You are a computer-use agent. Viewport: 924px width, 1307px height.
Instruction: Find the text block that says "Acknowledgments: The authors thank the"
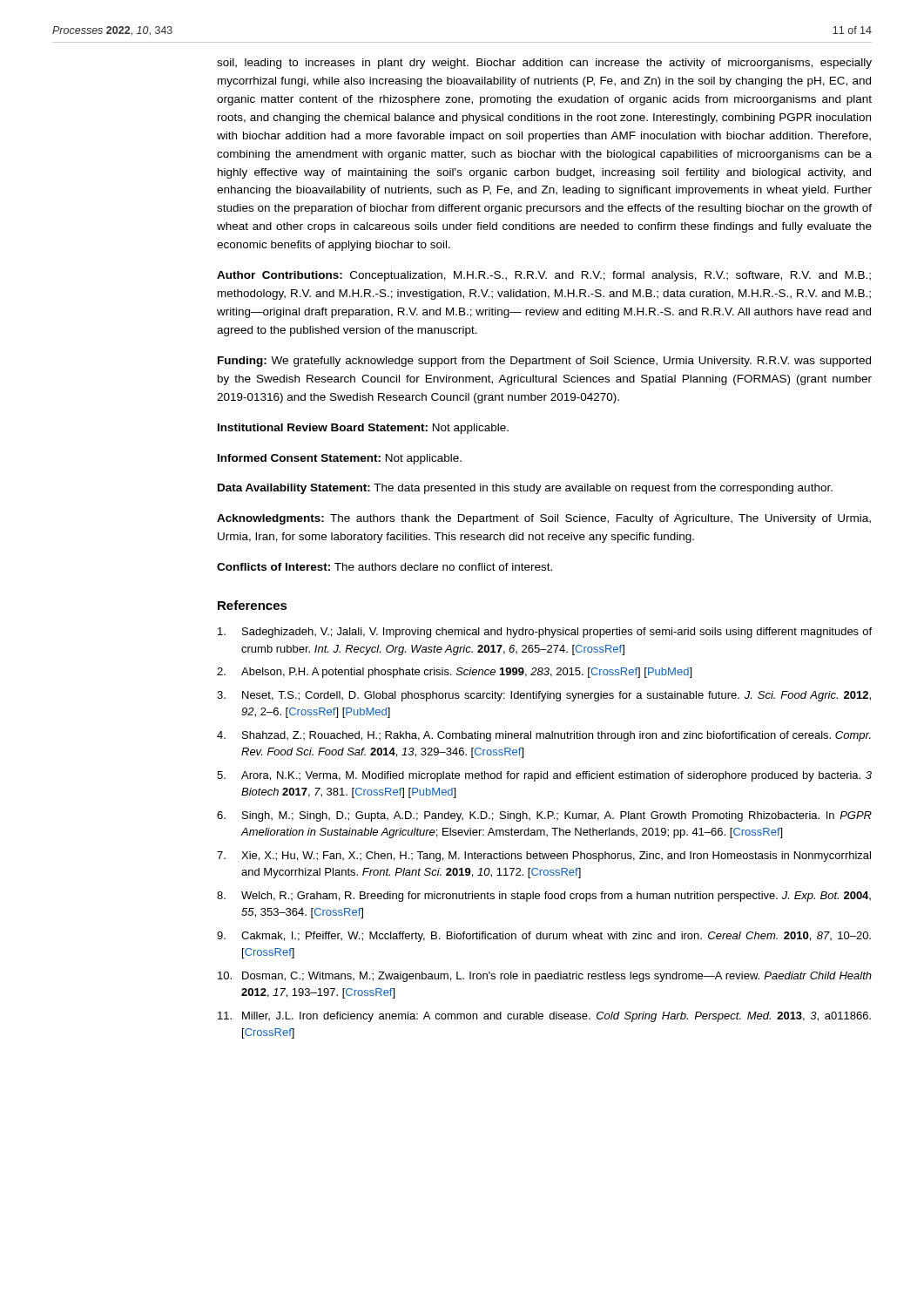544,527
